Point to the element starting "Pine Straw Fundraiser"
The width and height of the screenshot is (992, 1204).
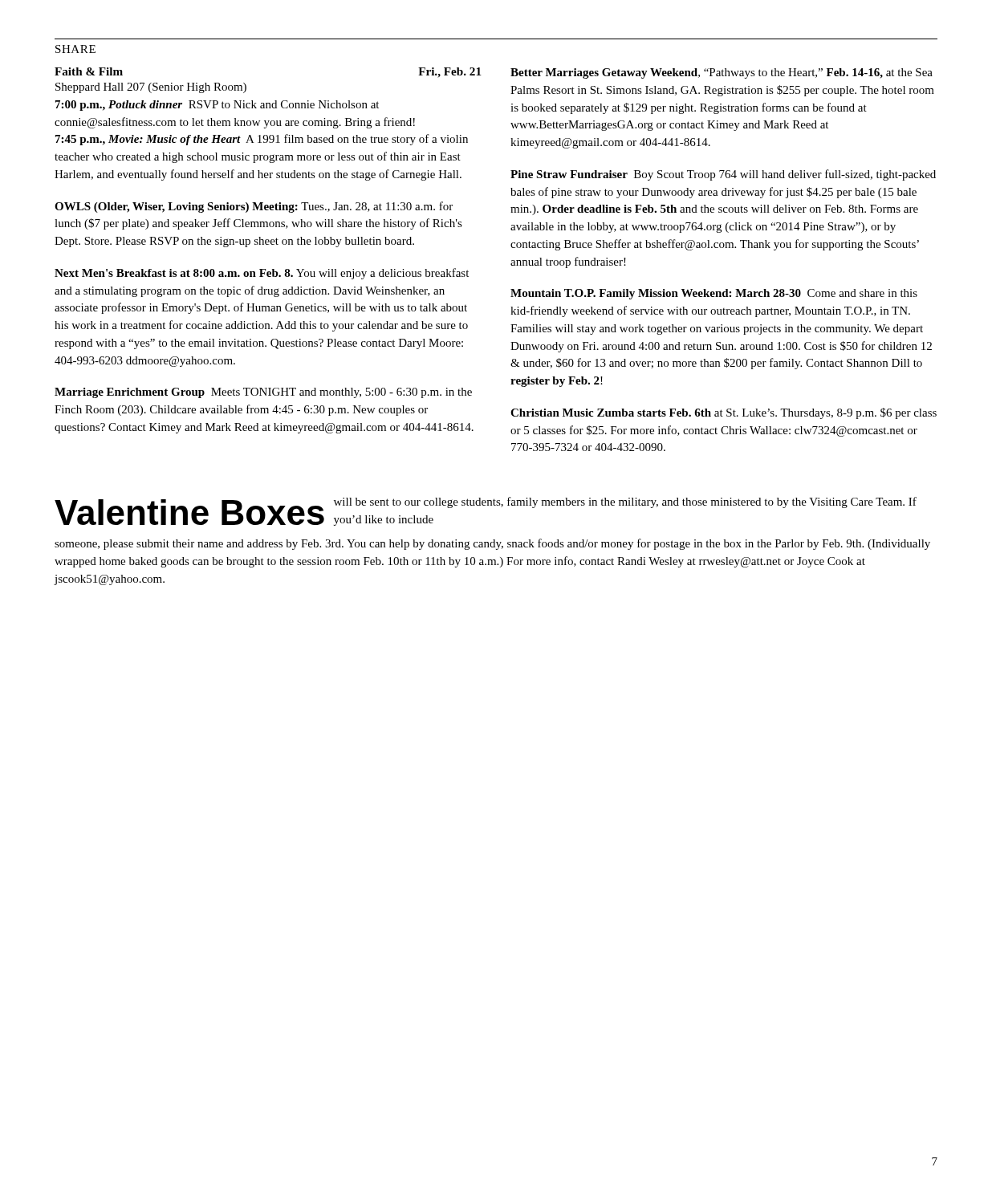coord(724,218)
